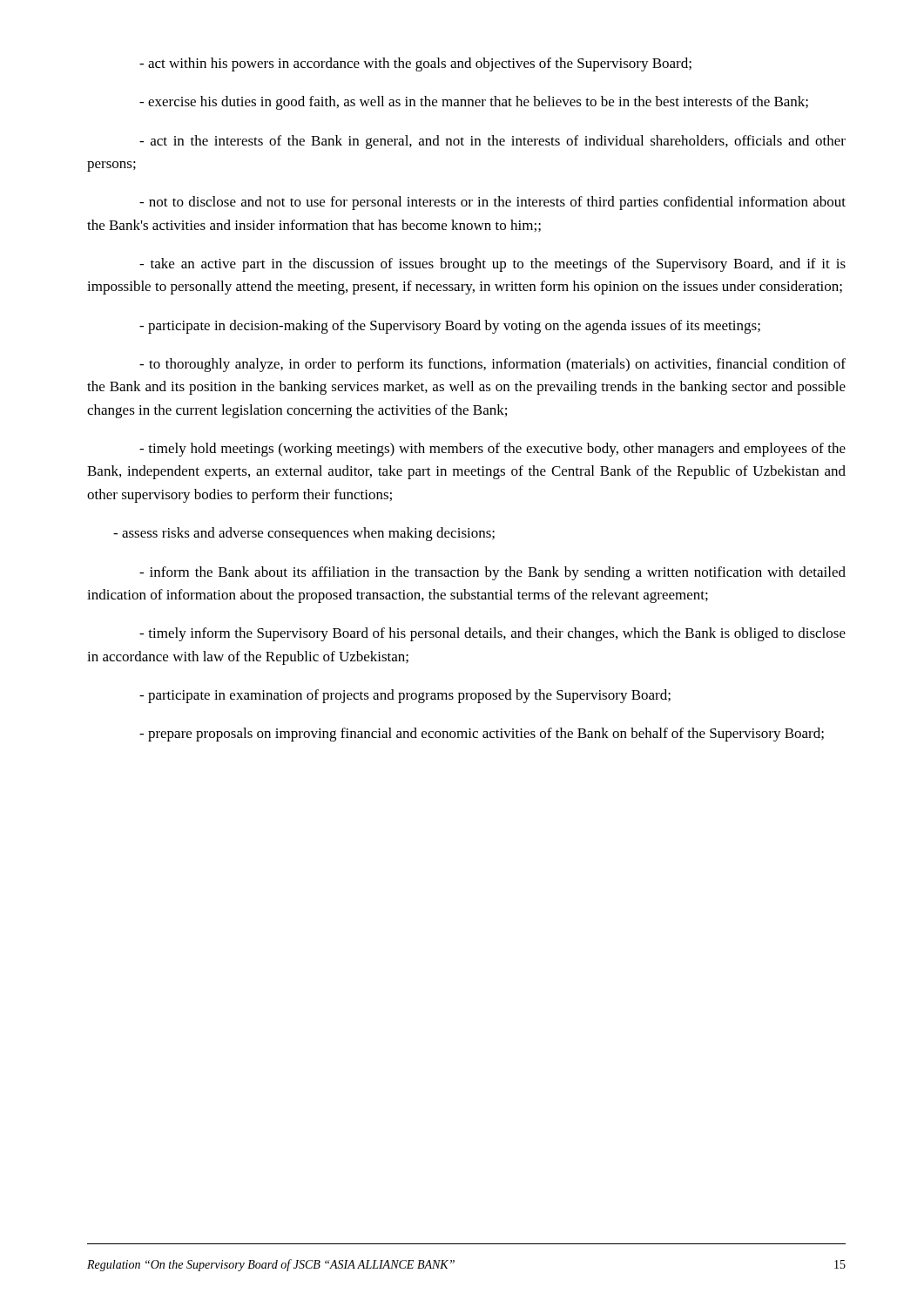Find the block starting "act in the interests of the Bank"
Screen dimensions: 1307x924
[466, 152]
